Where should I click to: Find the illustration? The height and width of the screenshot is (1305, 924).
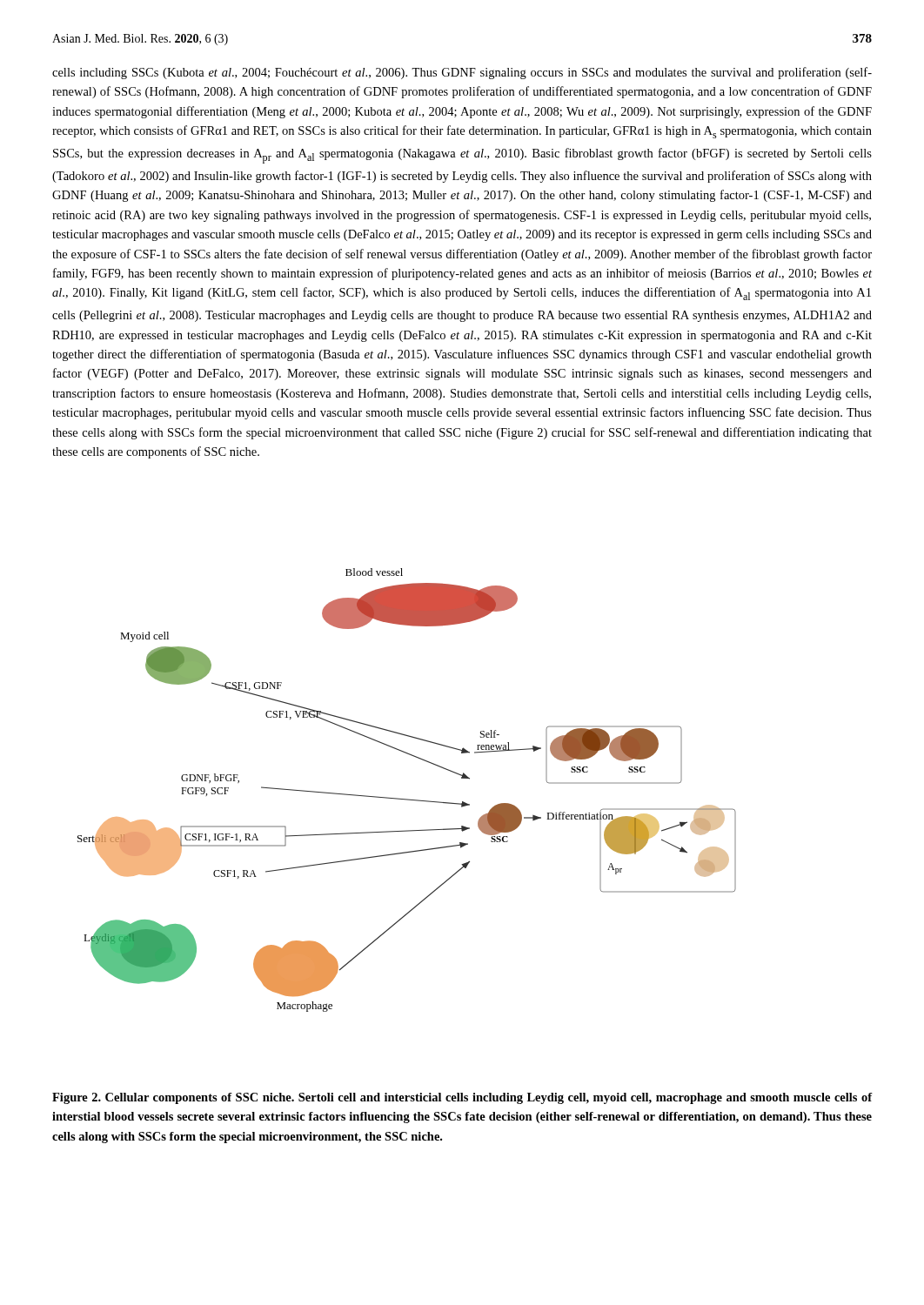click(x=462, y=813)
